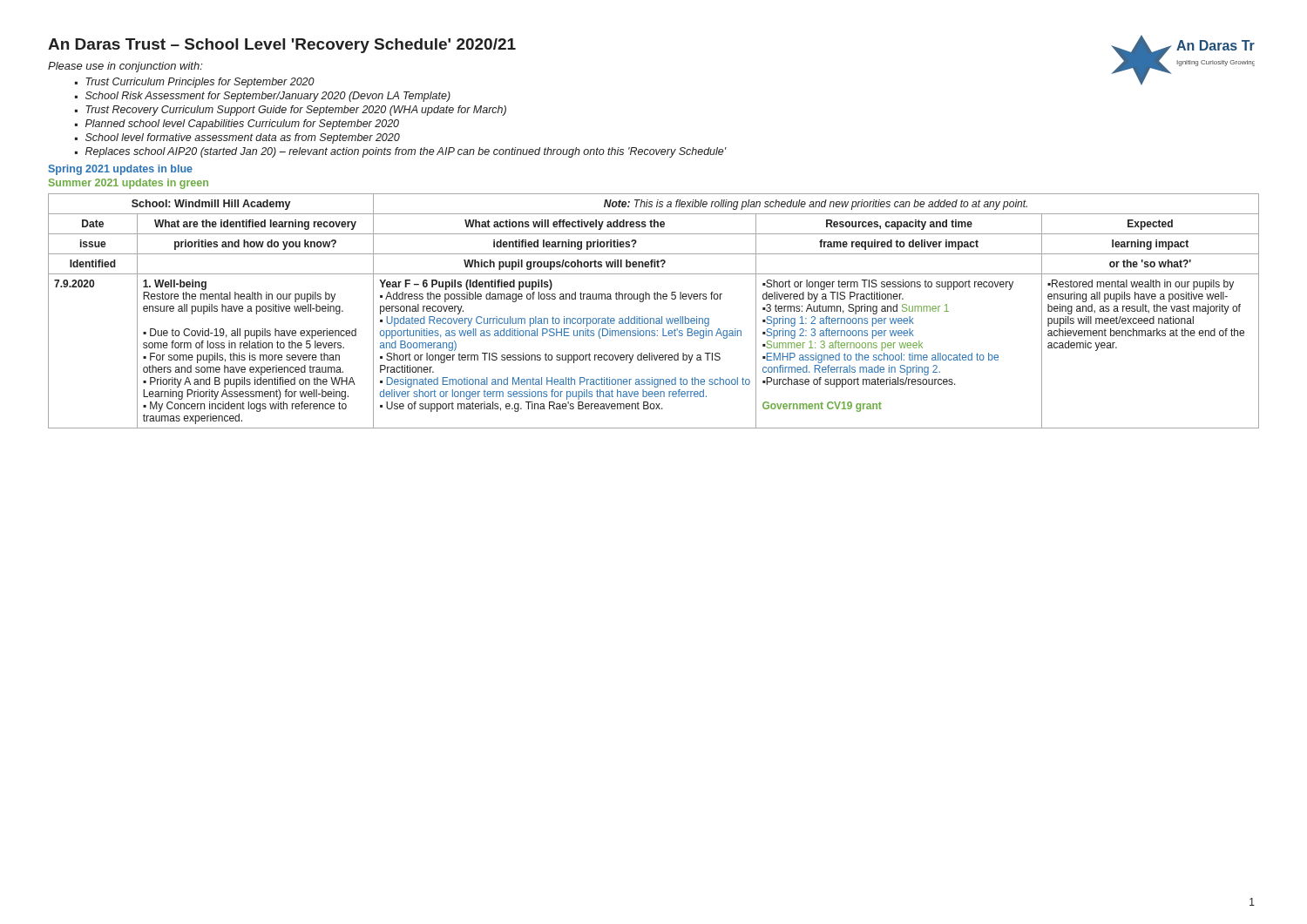Locate the table with the text "1. Well-being Restore"
Viewport: 1307px width, 924px height.
coord(654,311)
